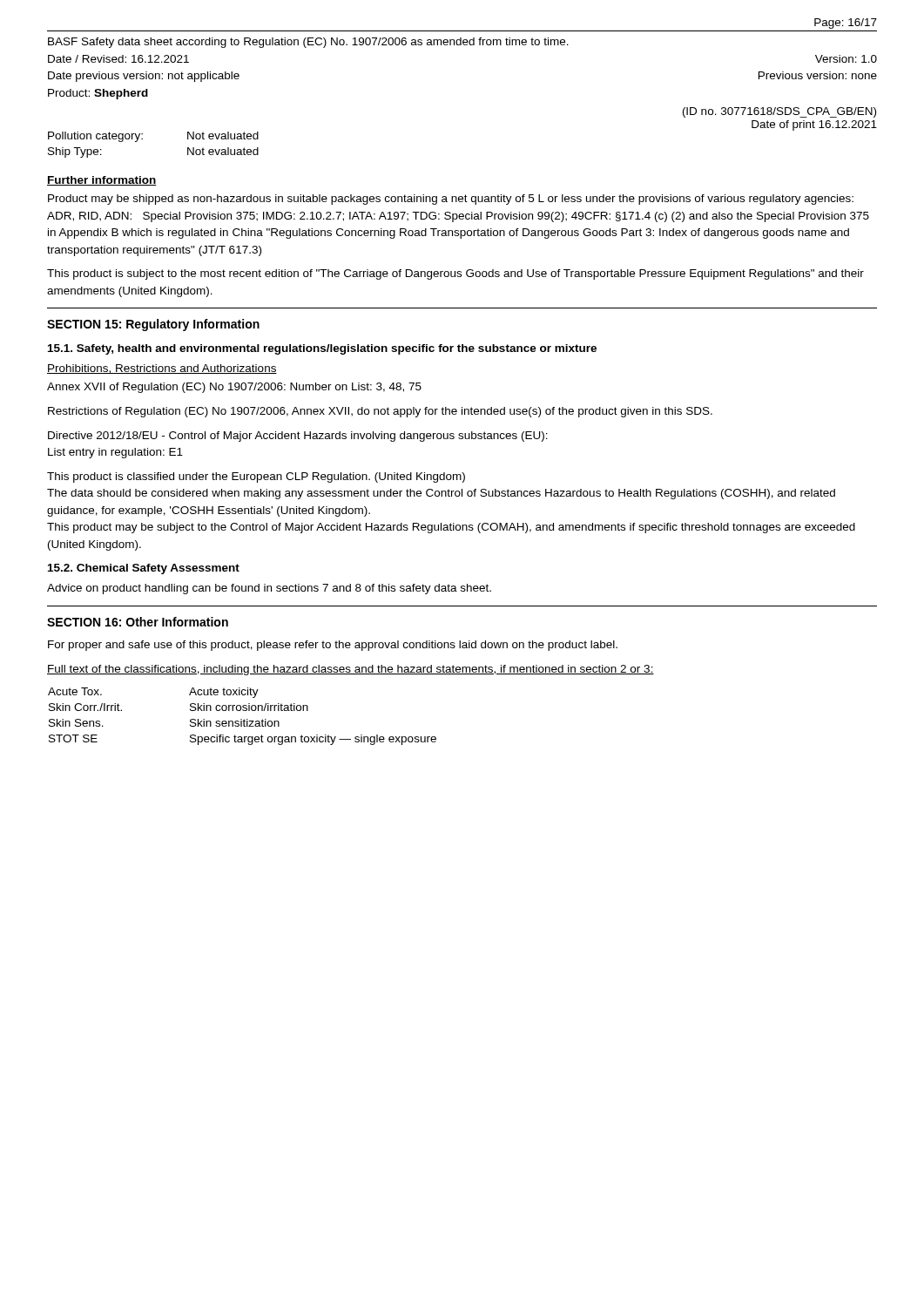The image size is (924, 1307).
Task: Where is the passage that starts "Pollution category: Not"?
Action: (x=97, y=135)
